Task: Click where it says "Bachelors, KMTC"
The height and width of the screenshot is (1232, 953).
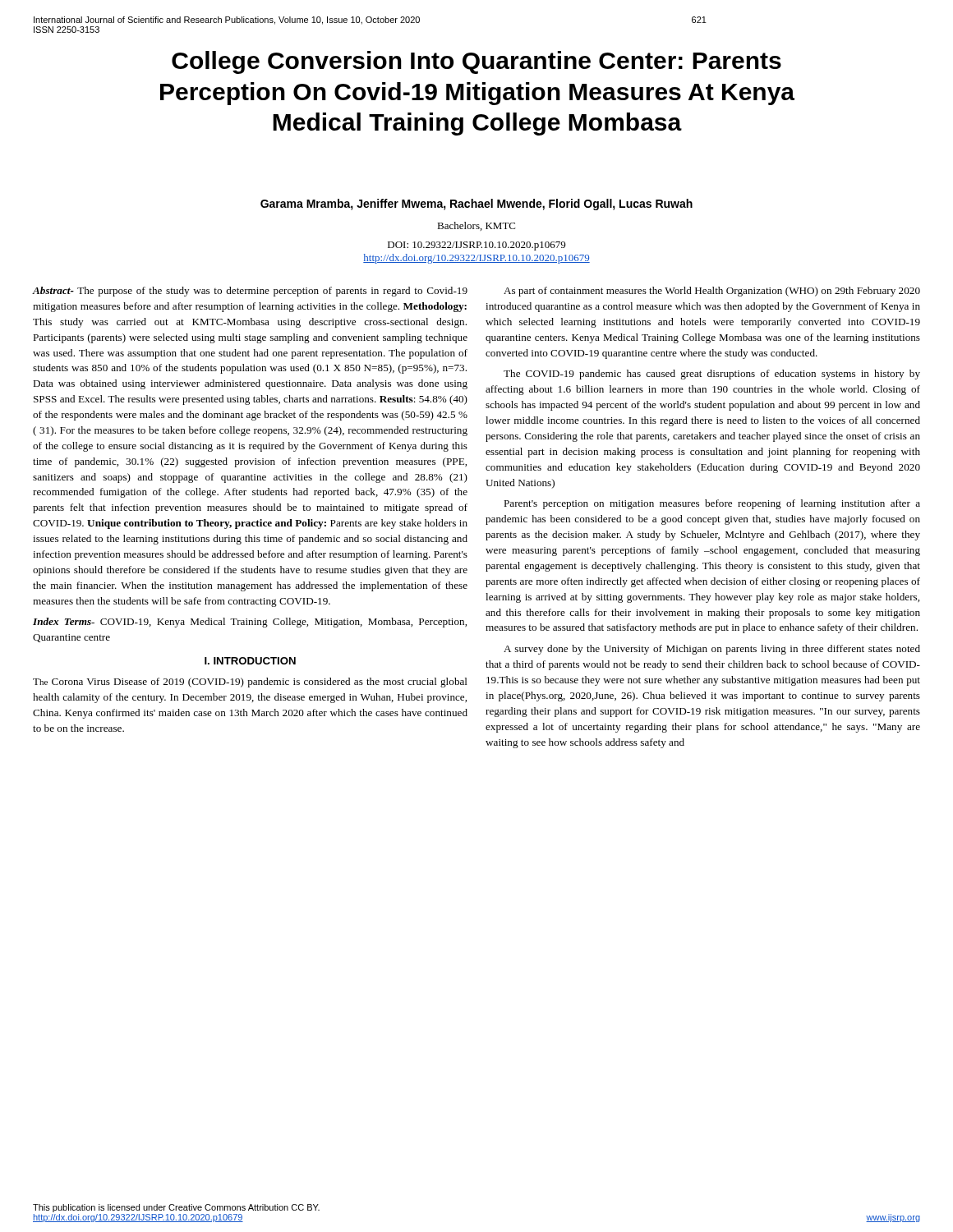Action: pyautogui.click(x=476, y=225)
